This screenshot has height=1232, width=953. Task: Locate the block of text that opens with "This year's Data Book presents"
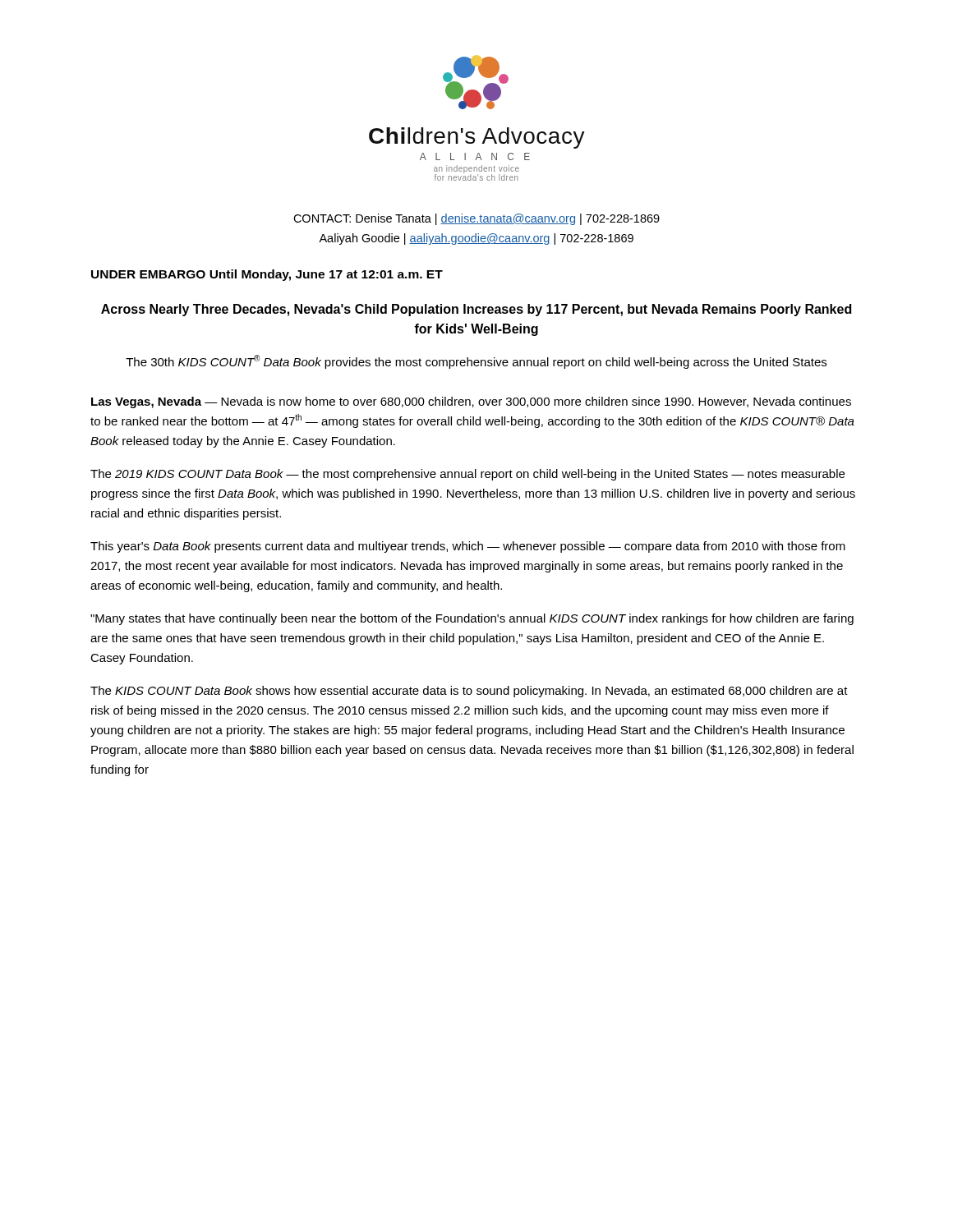pyautogui.click(x=468, y=565)
